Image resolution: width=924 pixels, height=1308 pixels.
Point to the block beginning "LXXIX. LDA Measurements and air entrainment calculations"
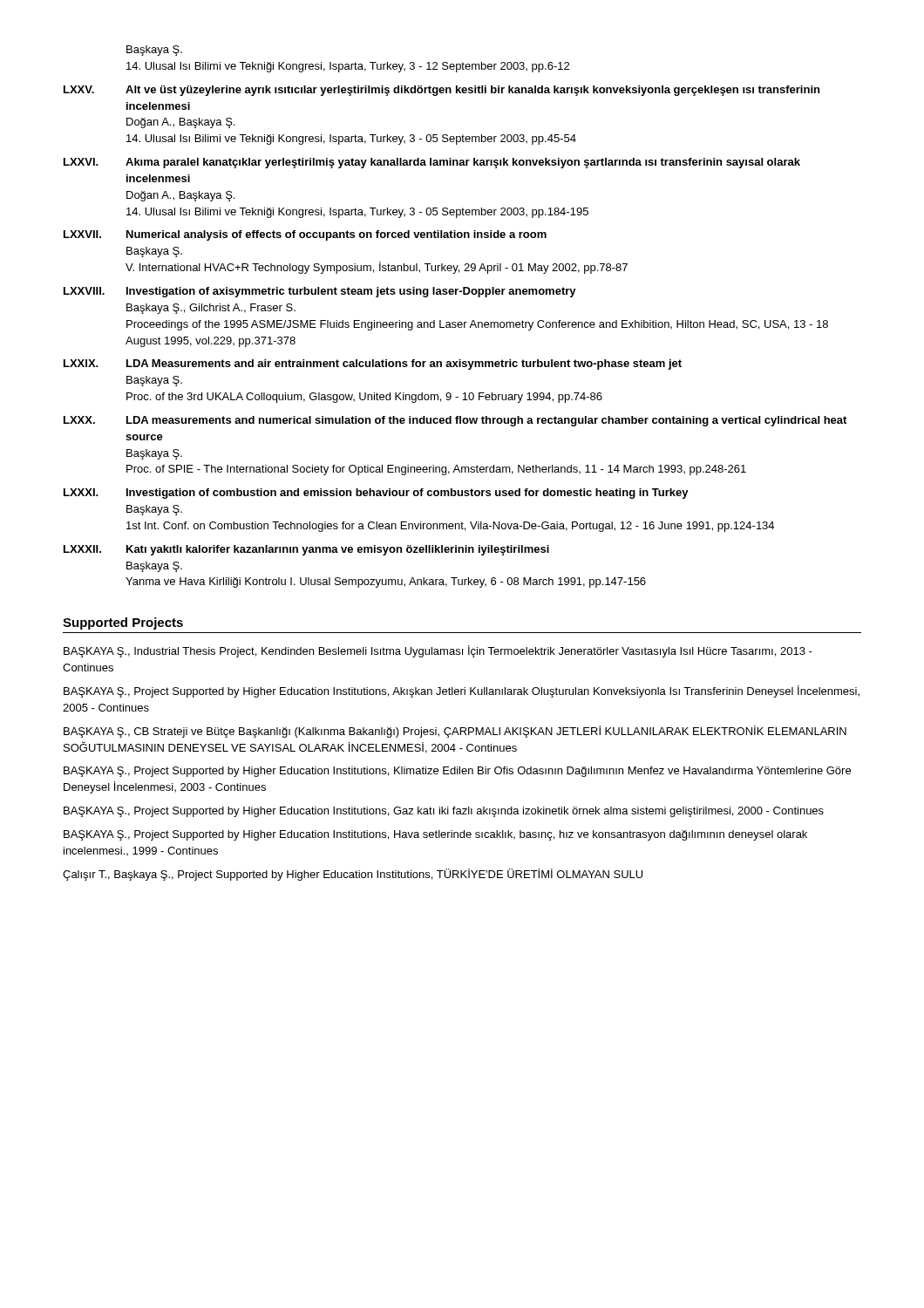[462, 381]
